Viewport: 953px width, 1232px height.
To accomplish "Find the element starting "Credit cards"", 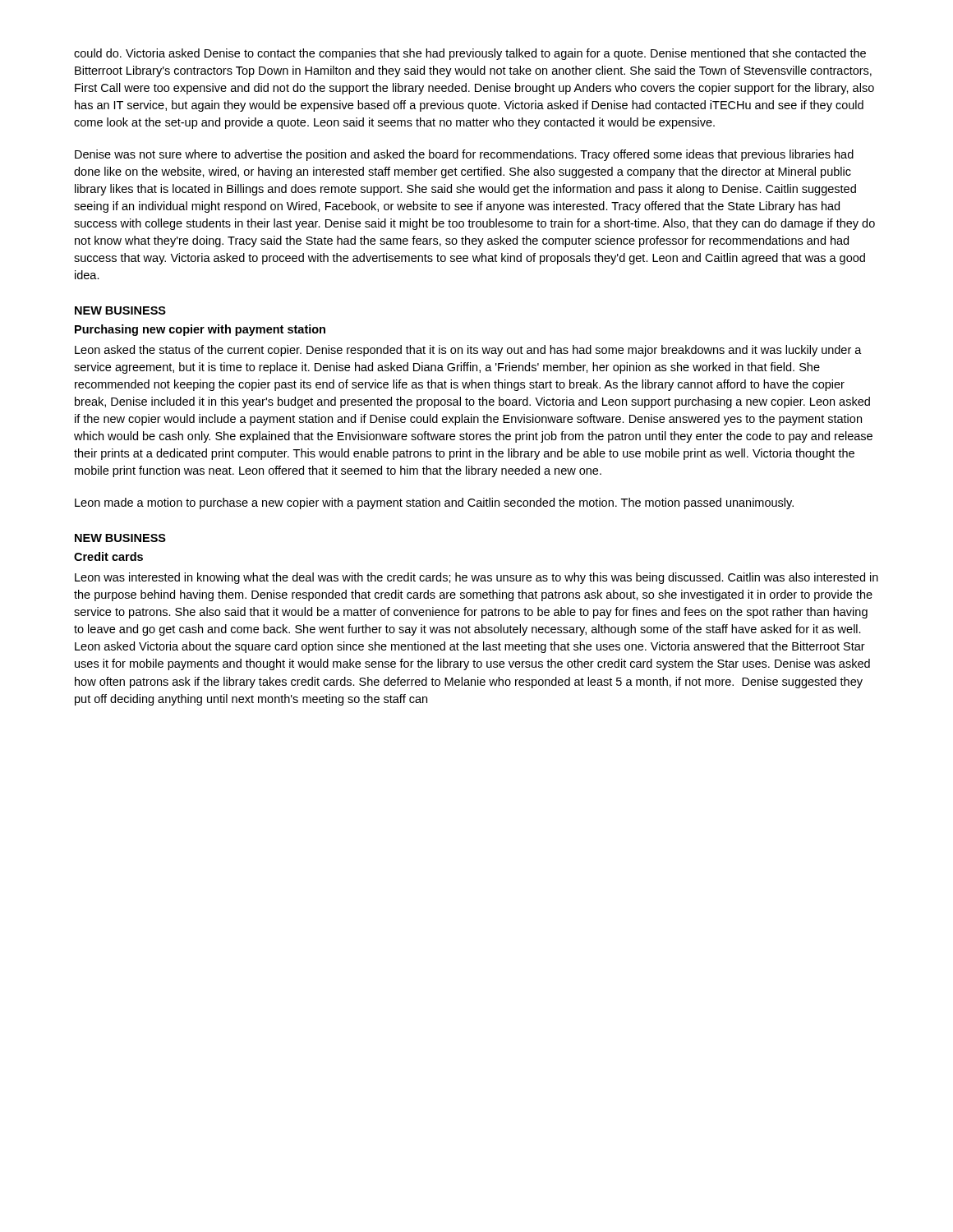I will coord(109,557).
